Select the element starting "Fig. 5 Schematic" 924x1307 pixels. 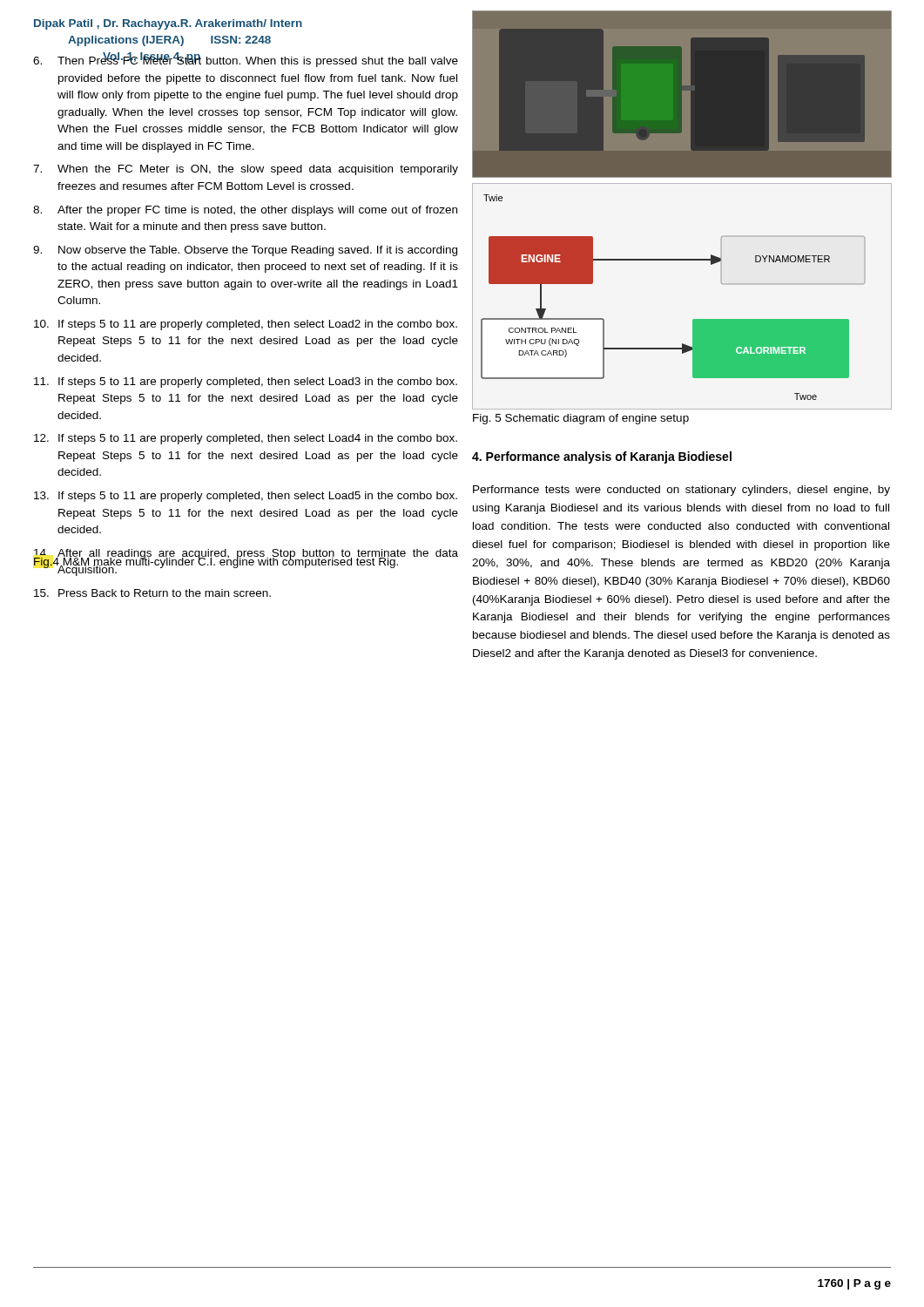click(x=581, y=418)
